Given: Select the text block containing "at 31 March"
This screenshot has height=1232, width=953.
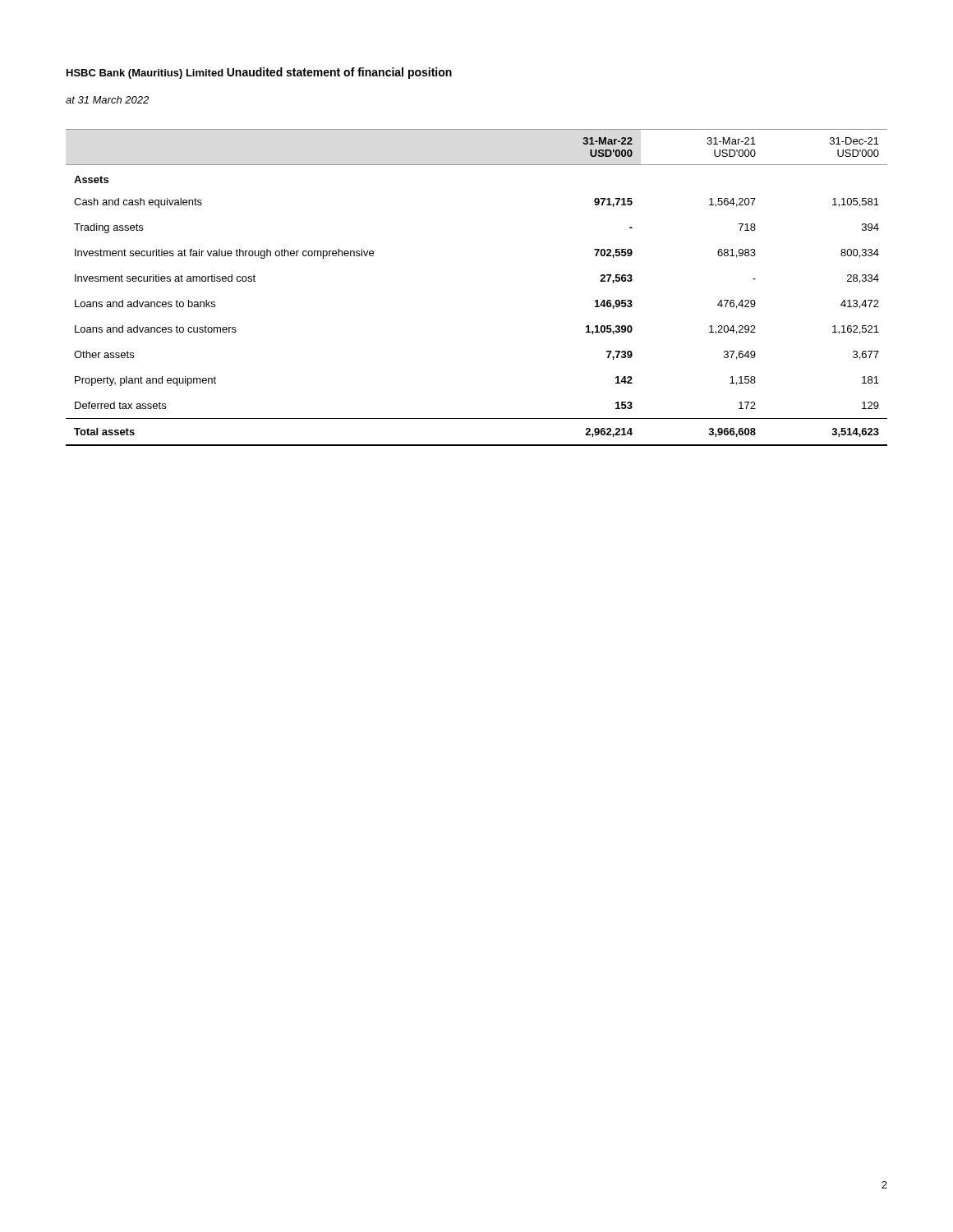Looking at the screenshot, I should click(107, 100).
